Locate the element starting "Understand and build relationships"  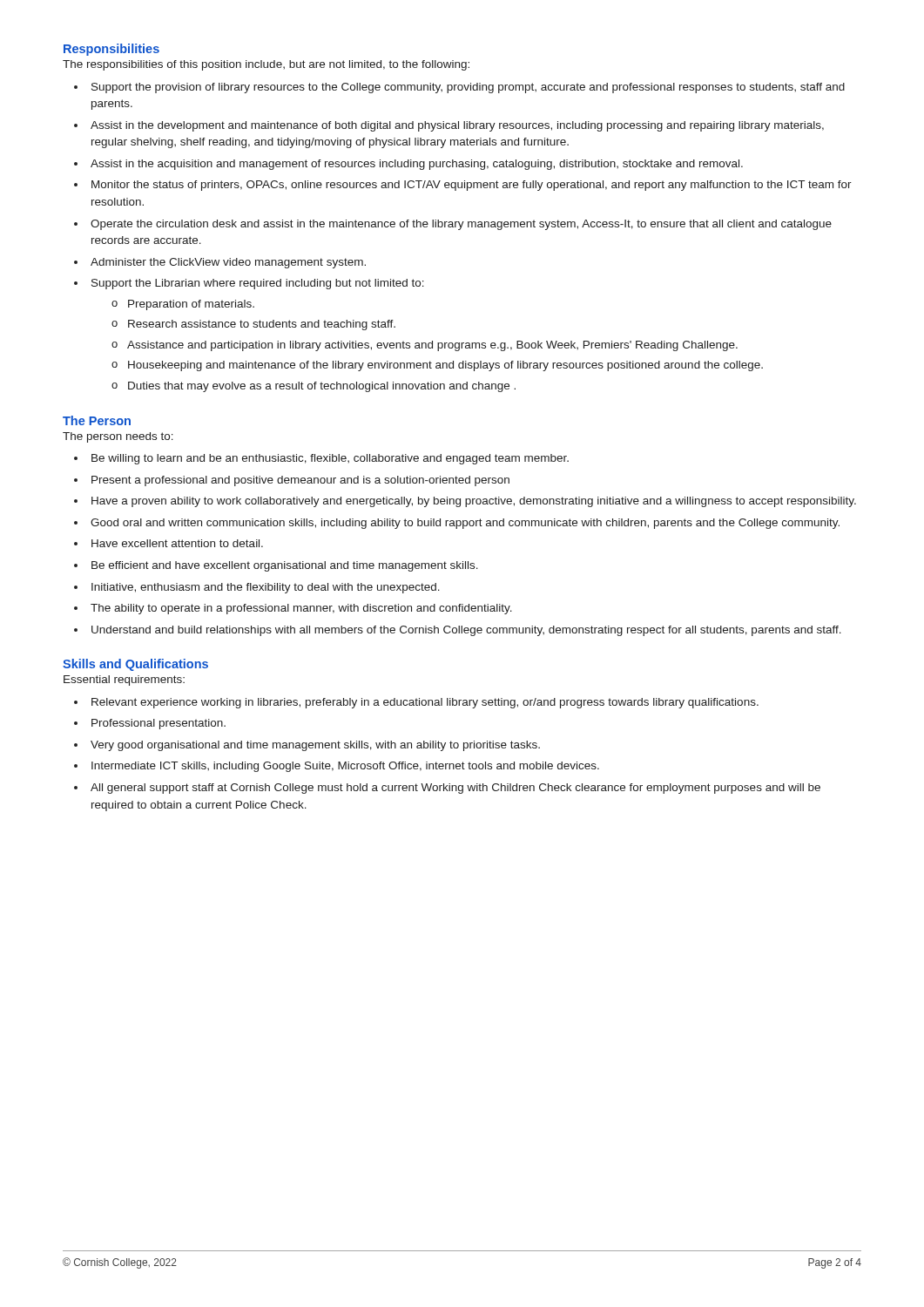[474, 629]
